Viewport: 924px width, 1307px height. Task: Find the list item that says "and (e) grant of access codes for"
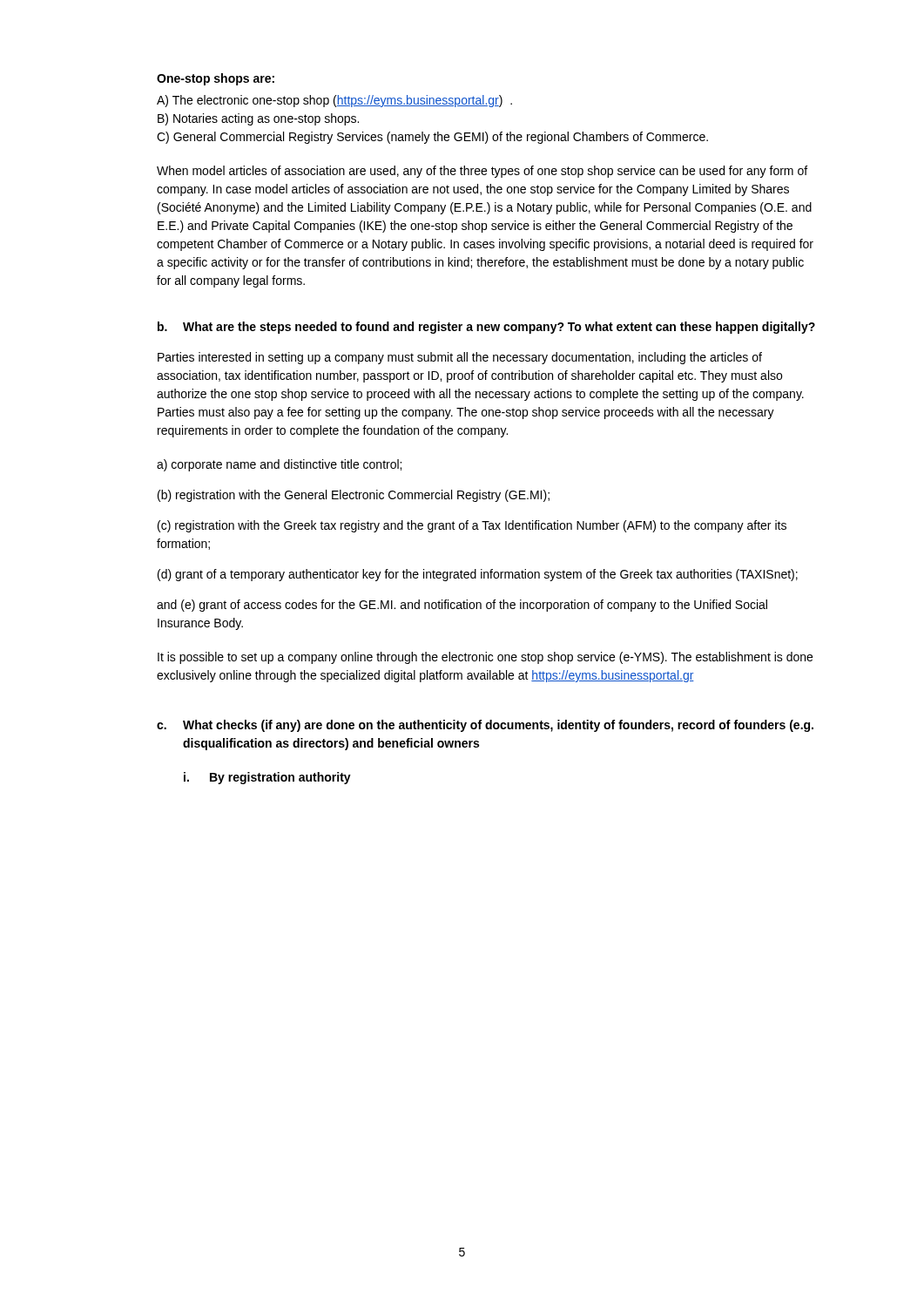coord(462,614)
